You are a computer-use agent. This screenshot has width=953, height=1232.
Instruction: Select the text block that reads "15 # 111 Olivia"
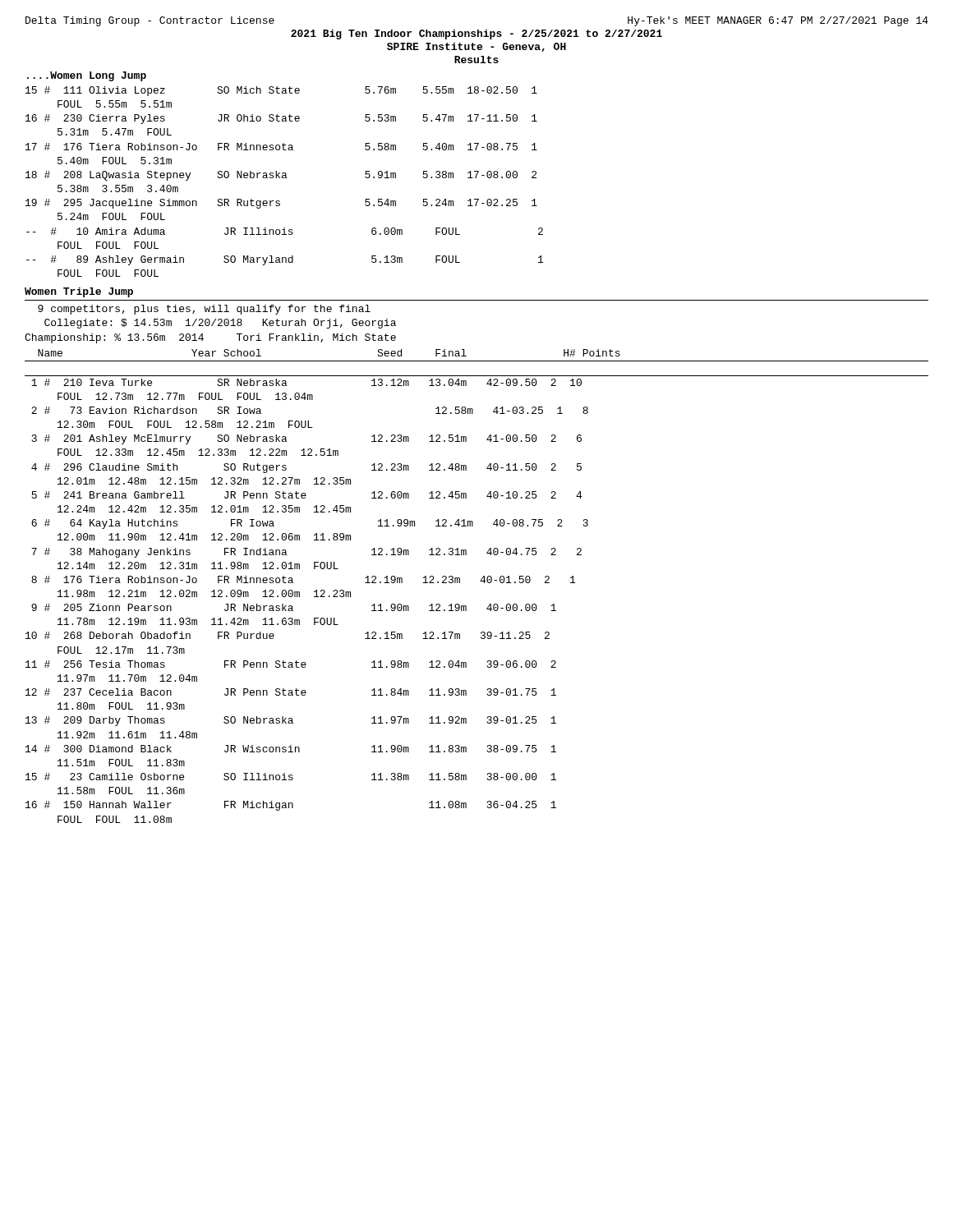(284, 182)
